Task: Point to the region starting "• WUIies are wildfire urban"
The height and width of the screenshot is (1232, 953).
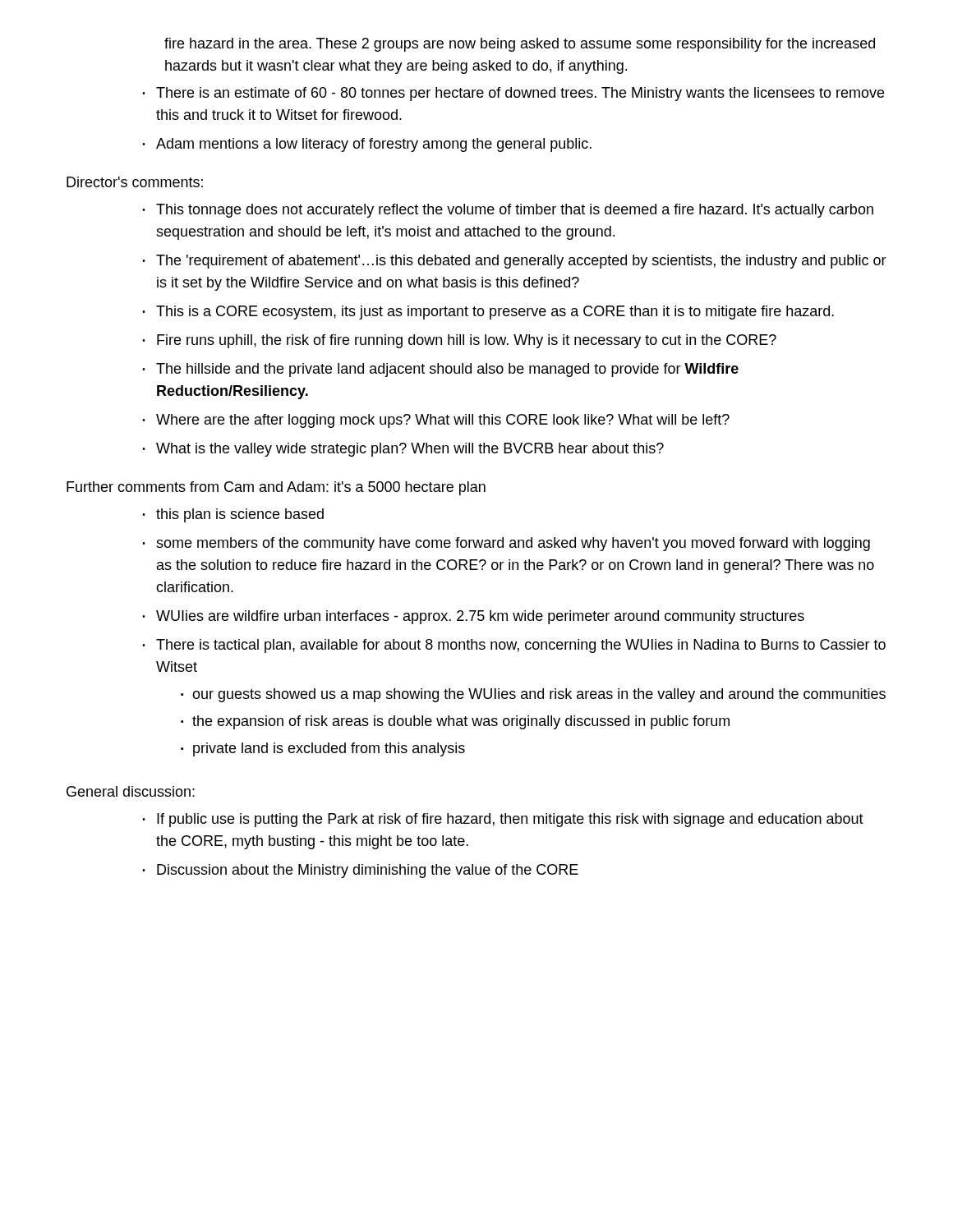Action: (x=509, y=616)
